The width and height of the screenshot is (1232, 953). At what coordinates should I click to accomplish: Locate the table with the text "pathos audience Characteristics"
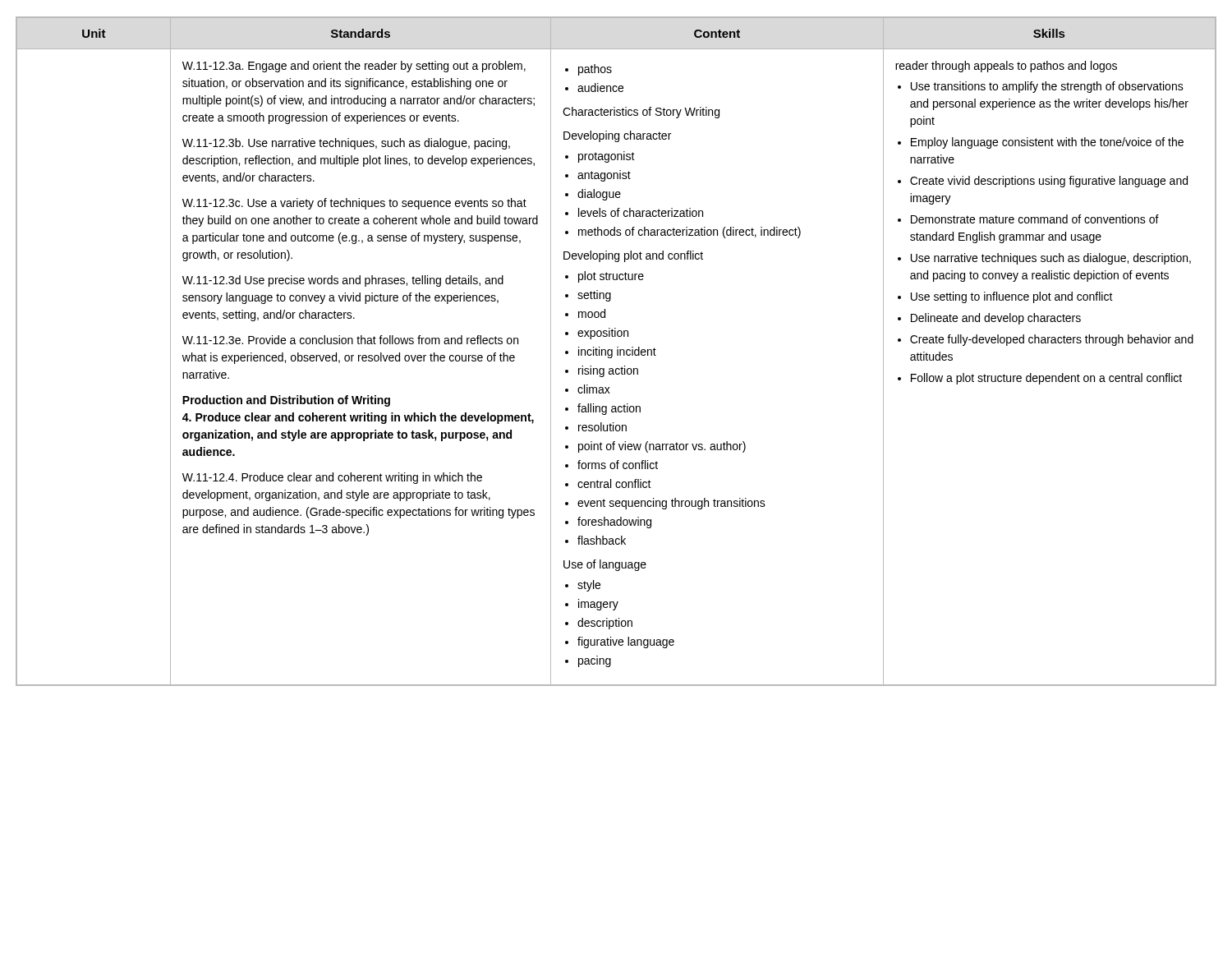pyautogui.click(x=616, y=351)
